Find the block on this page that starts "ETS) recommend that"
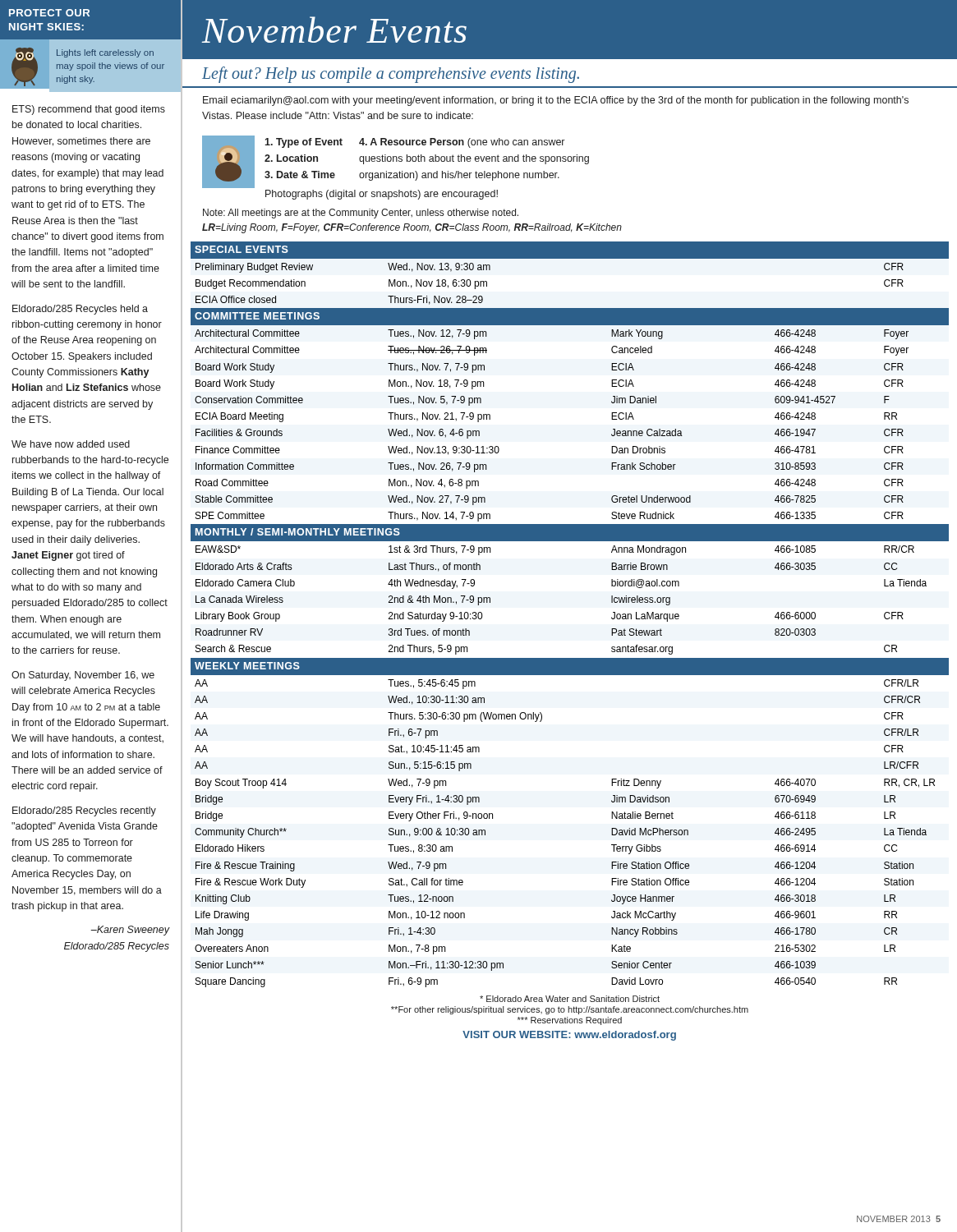The image size is (957, 1232). pos(90,528)
